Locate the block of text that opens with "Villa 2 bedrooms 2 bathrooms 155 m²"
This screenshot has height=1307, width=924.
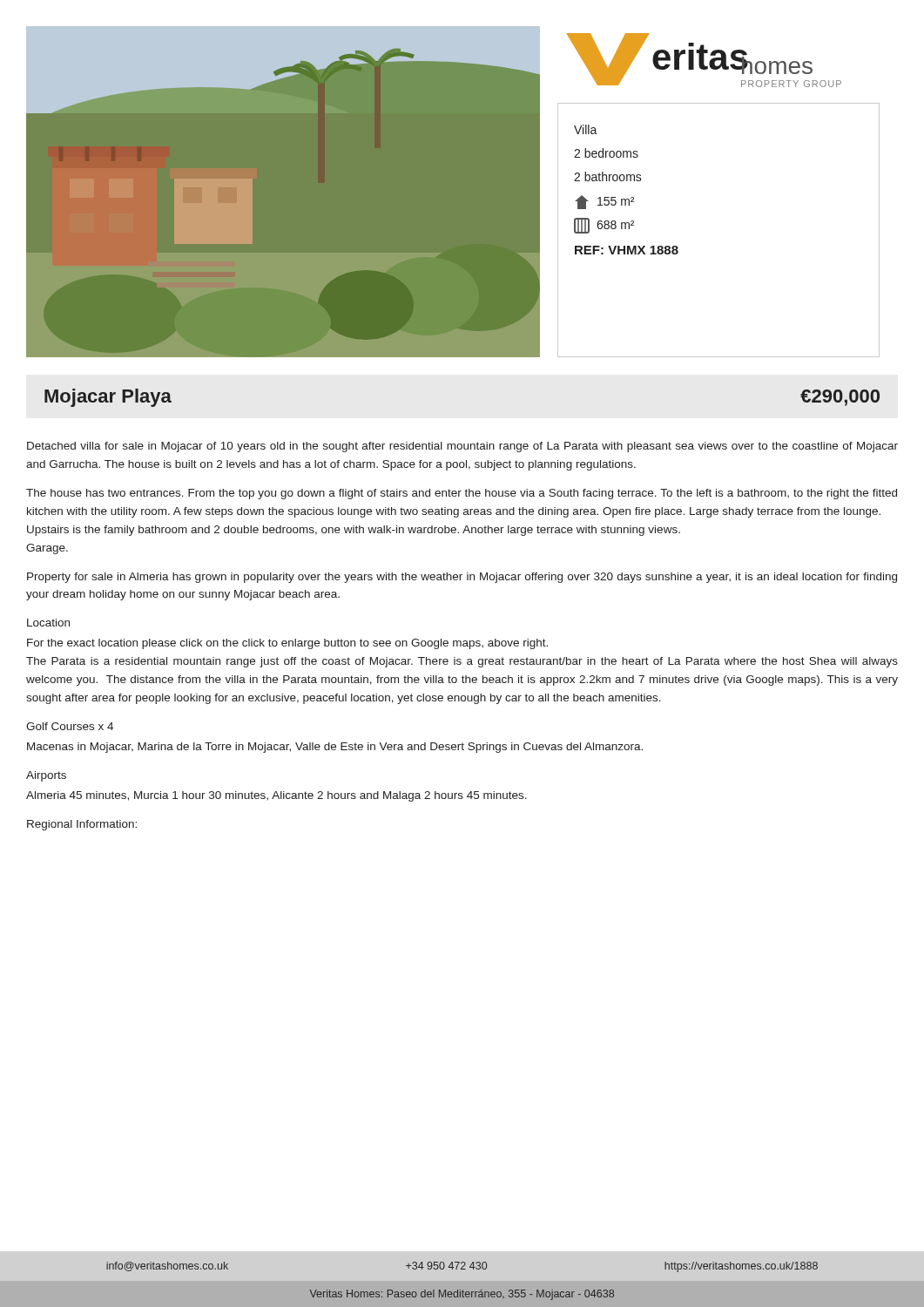tap(586, 129)
